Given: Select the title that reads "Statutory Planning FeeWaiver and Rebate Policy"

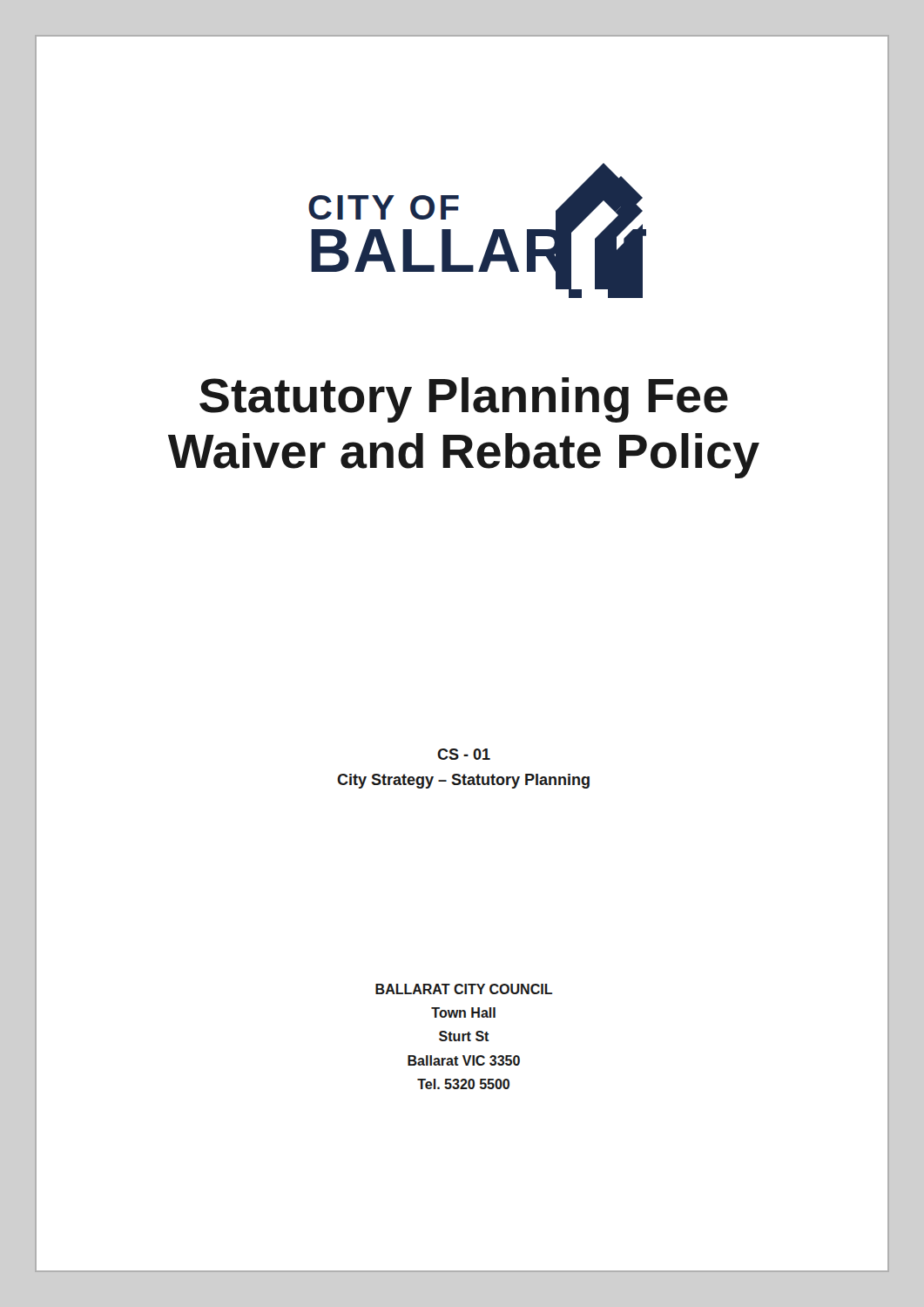Looking at the screenshot, I should click(464, 424).
